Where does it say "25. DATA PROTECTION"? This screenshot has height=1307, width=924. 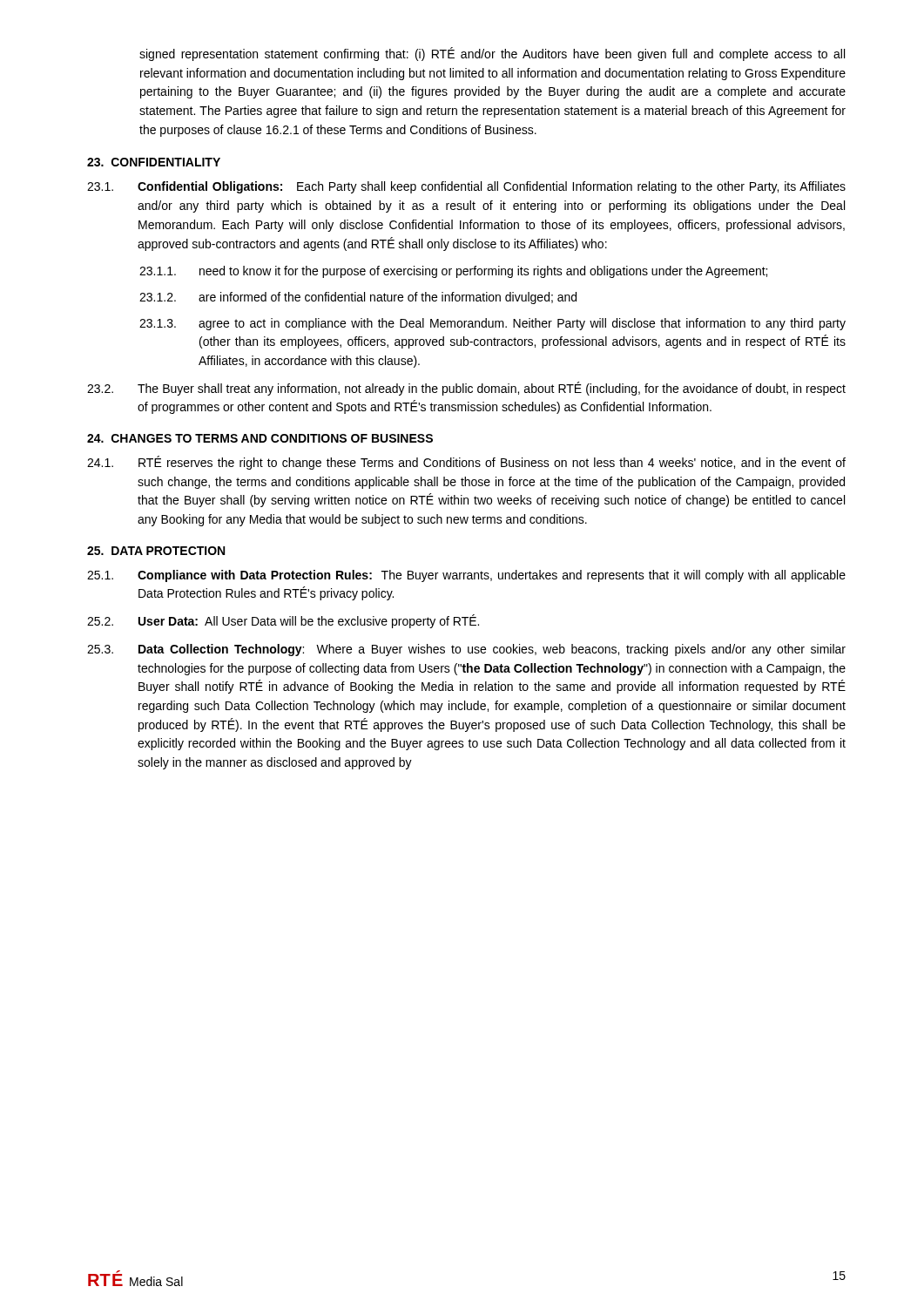(x=156, y=550)
